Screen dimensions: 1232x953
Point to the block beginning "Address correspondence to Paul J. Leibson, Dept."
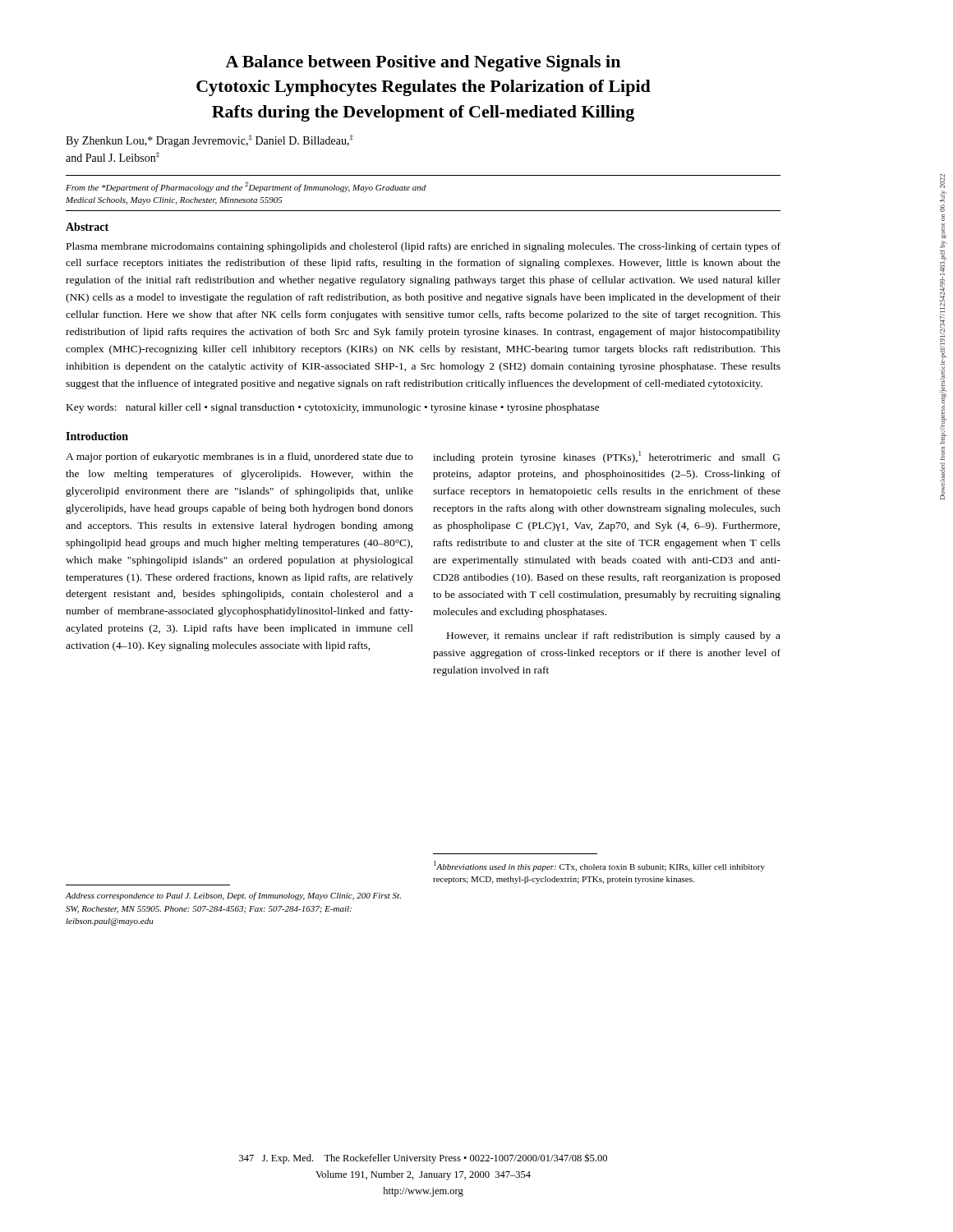pyautogui.click(x=234, y=908)
